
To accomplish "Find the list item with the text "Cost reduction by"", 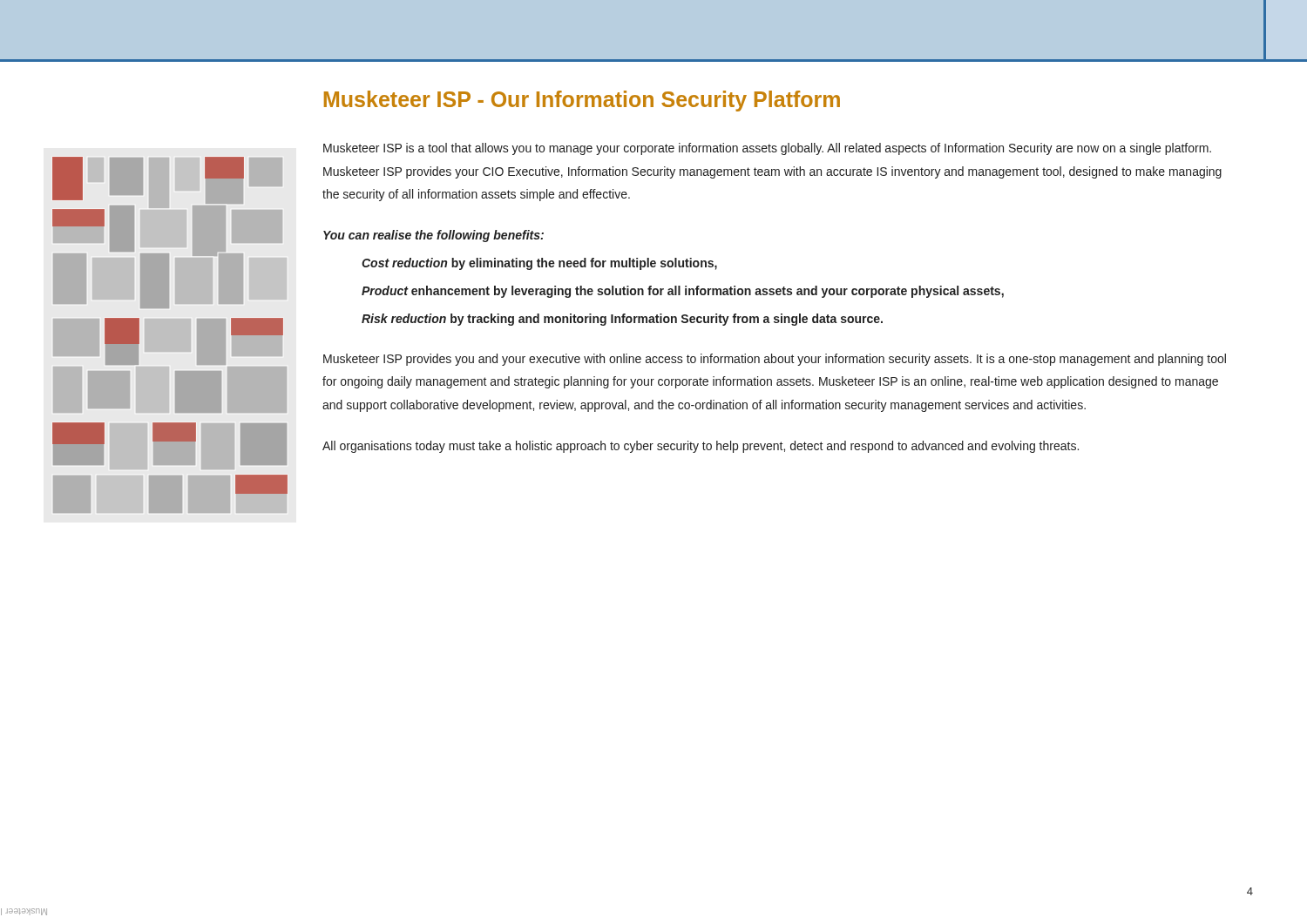I will coord(540,263).
